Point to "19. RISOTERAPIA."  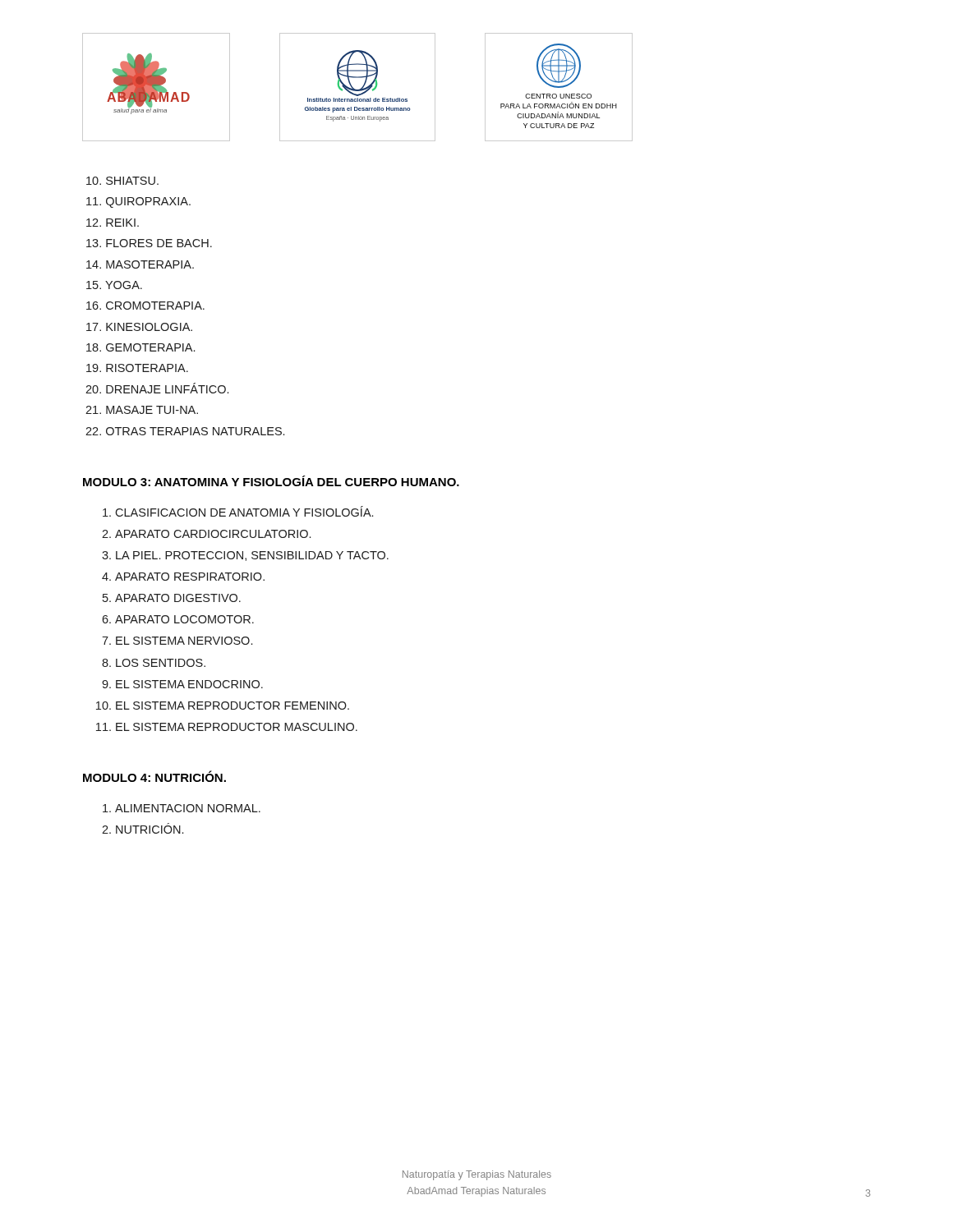137,368
